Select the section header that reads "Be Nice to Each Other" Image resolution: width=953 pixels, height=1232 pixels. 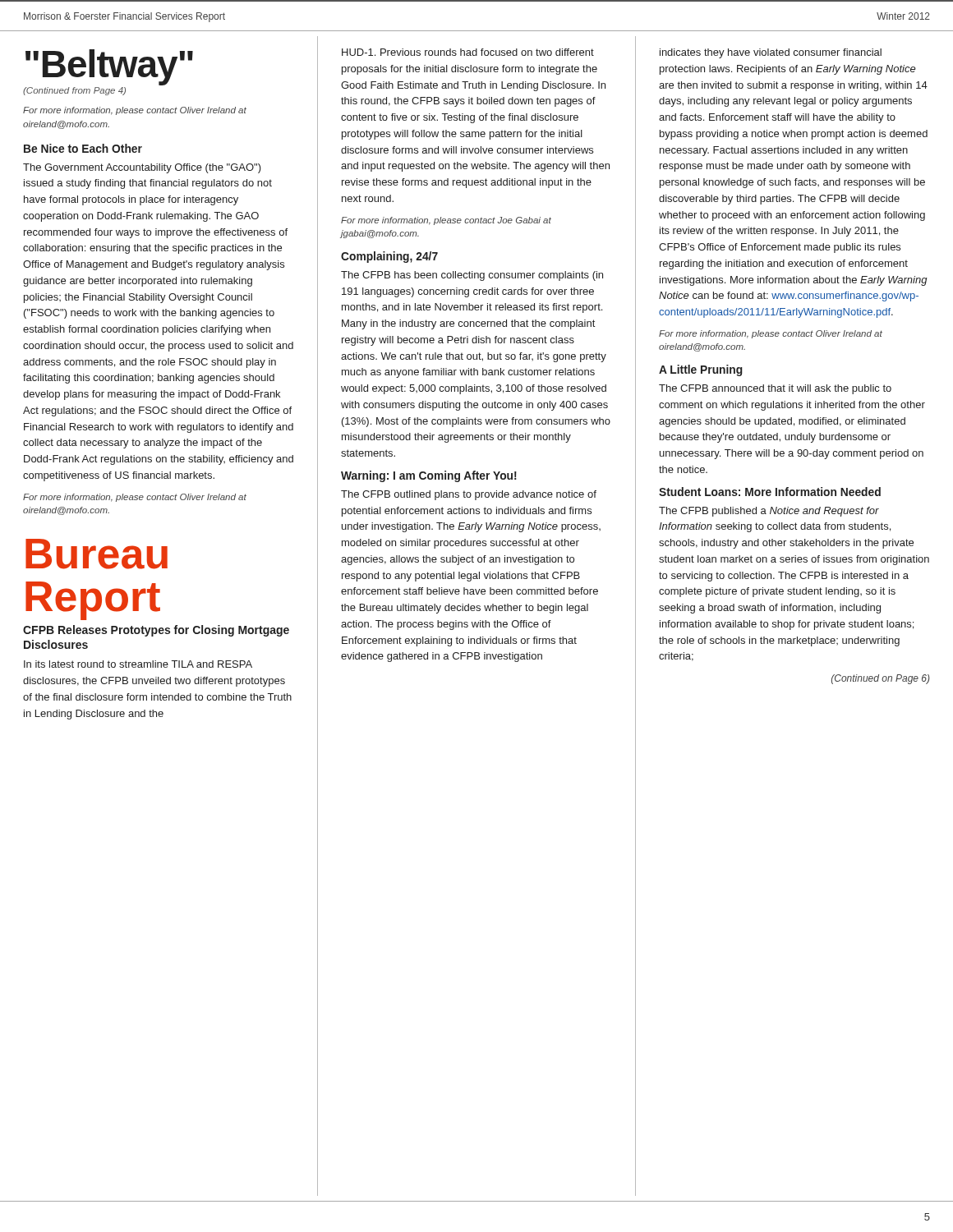pos(83,149)
